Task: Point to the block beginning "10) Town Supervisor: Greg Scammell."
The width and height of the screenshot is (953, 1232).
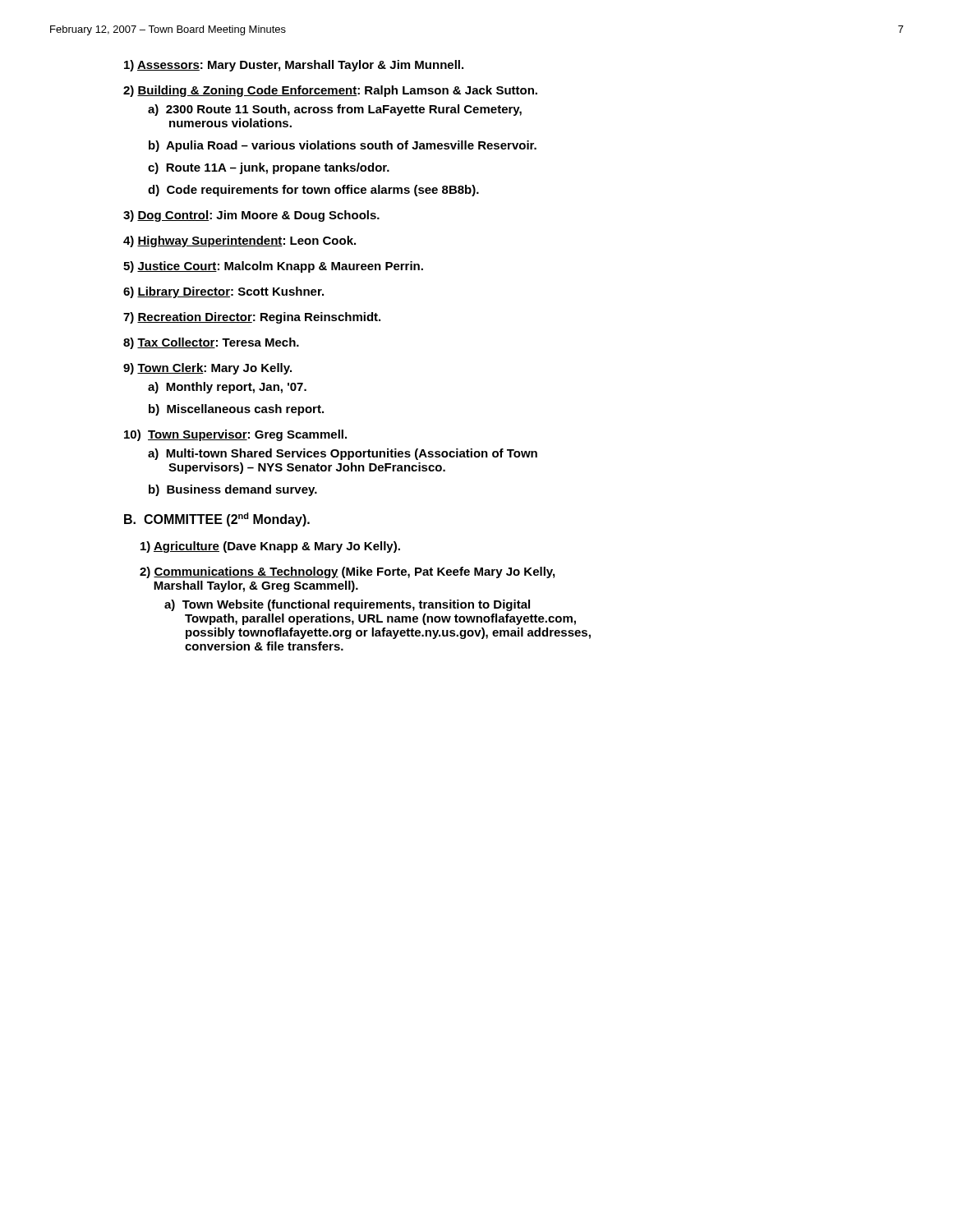Action: [505, 462]
